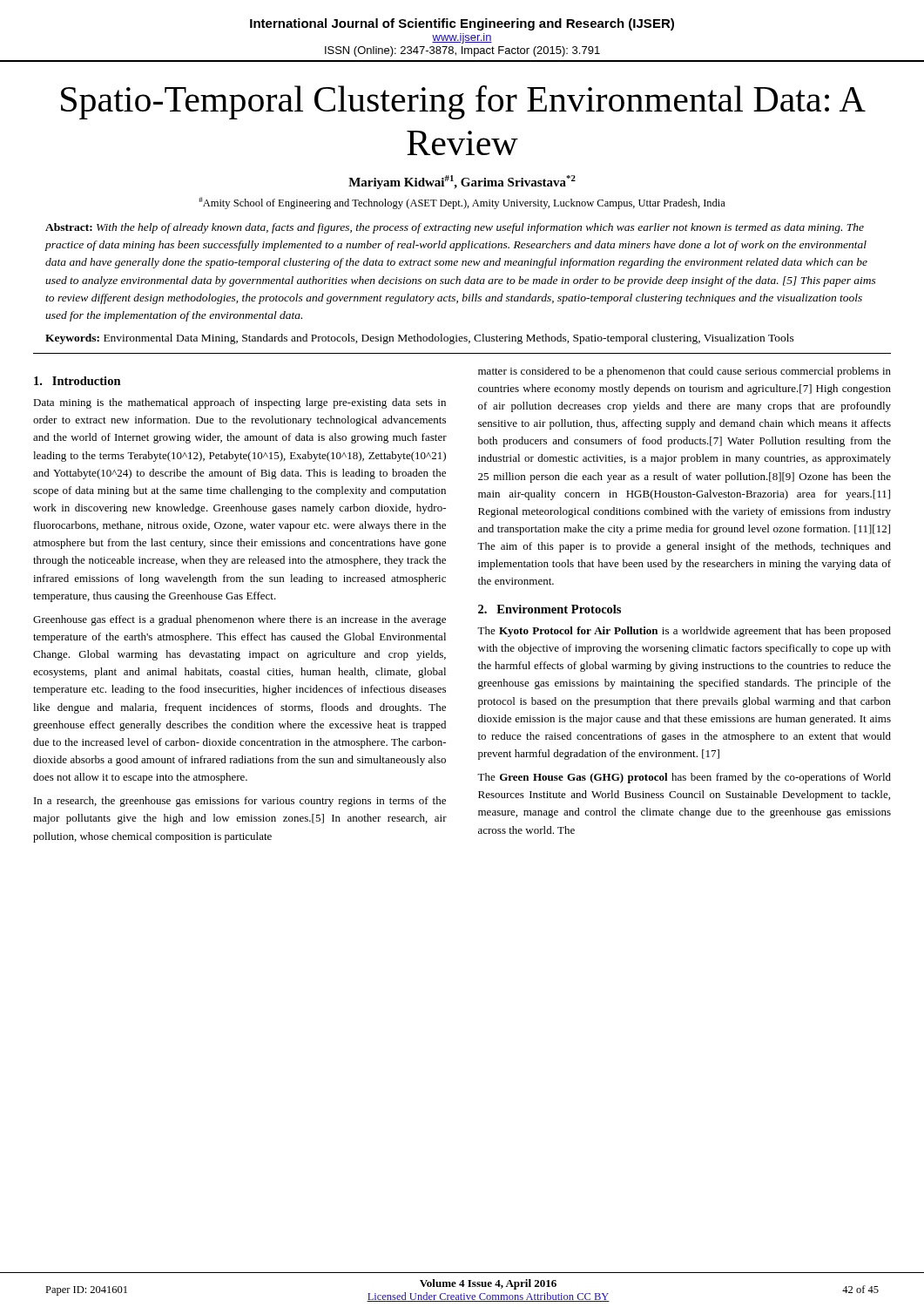
Task: Where is the passage that starts "Data mining is the mathematical"?
Action: click(240, 619)
